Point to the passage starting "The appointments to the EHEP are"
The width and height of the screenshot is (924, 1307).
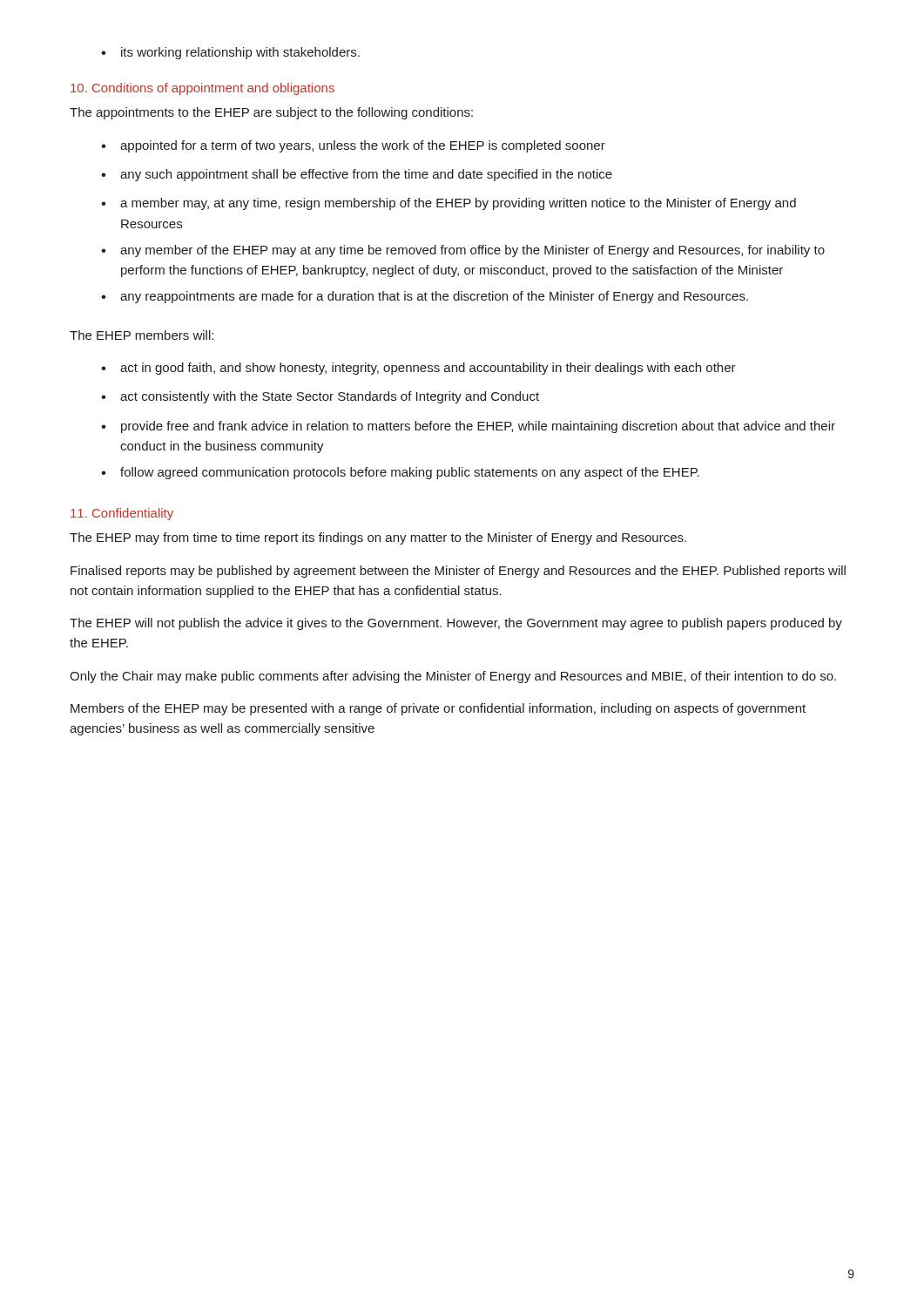coord(272,112)
